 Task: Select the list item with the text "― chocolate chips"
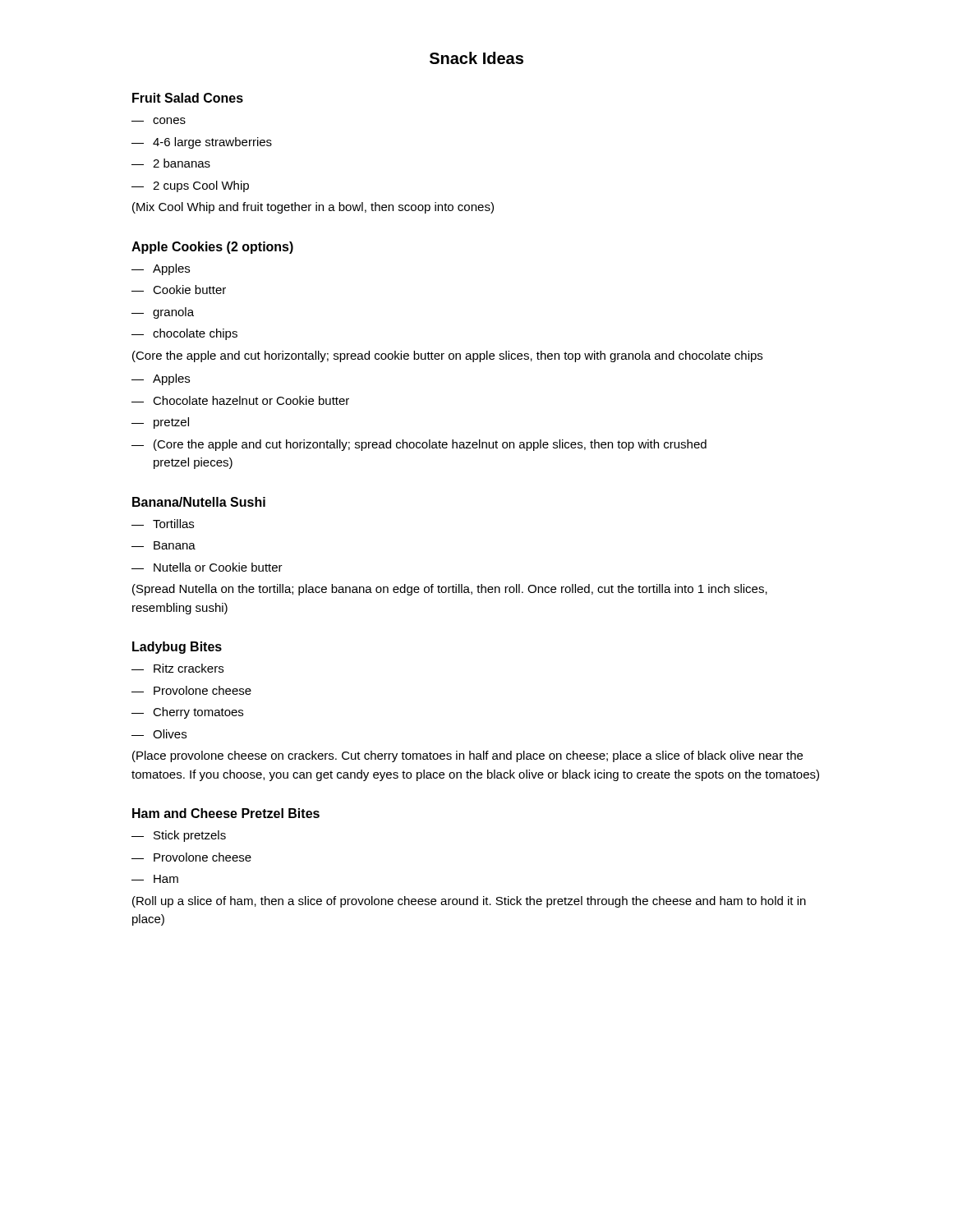point(185,334)
